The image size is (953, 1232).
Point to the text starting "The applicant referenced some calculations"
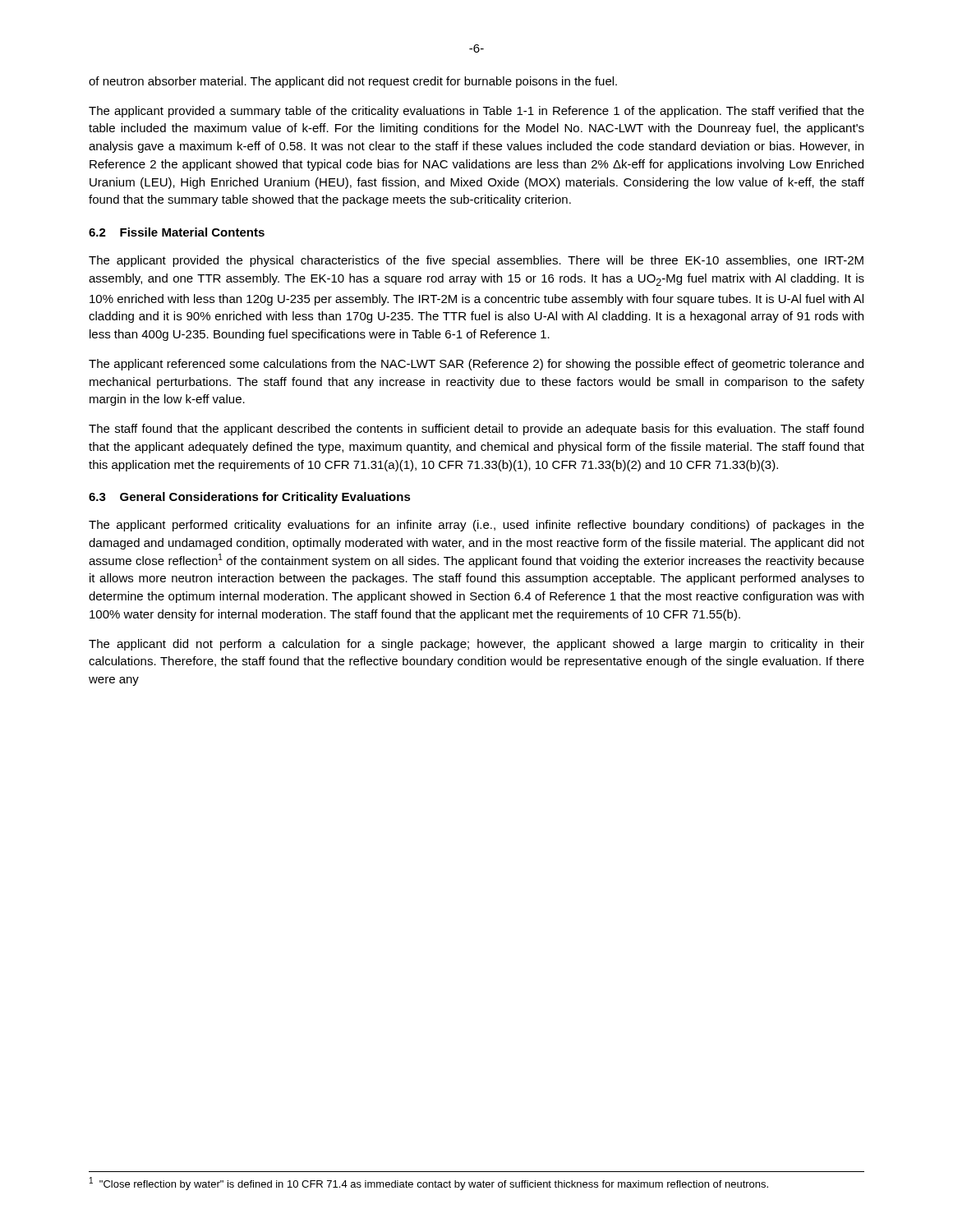click(x=476, y=381)
